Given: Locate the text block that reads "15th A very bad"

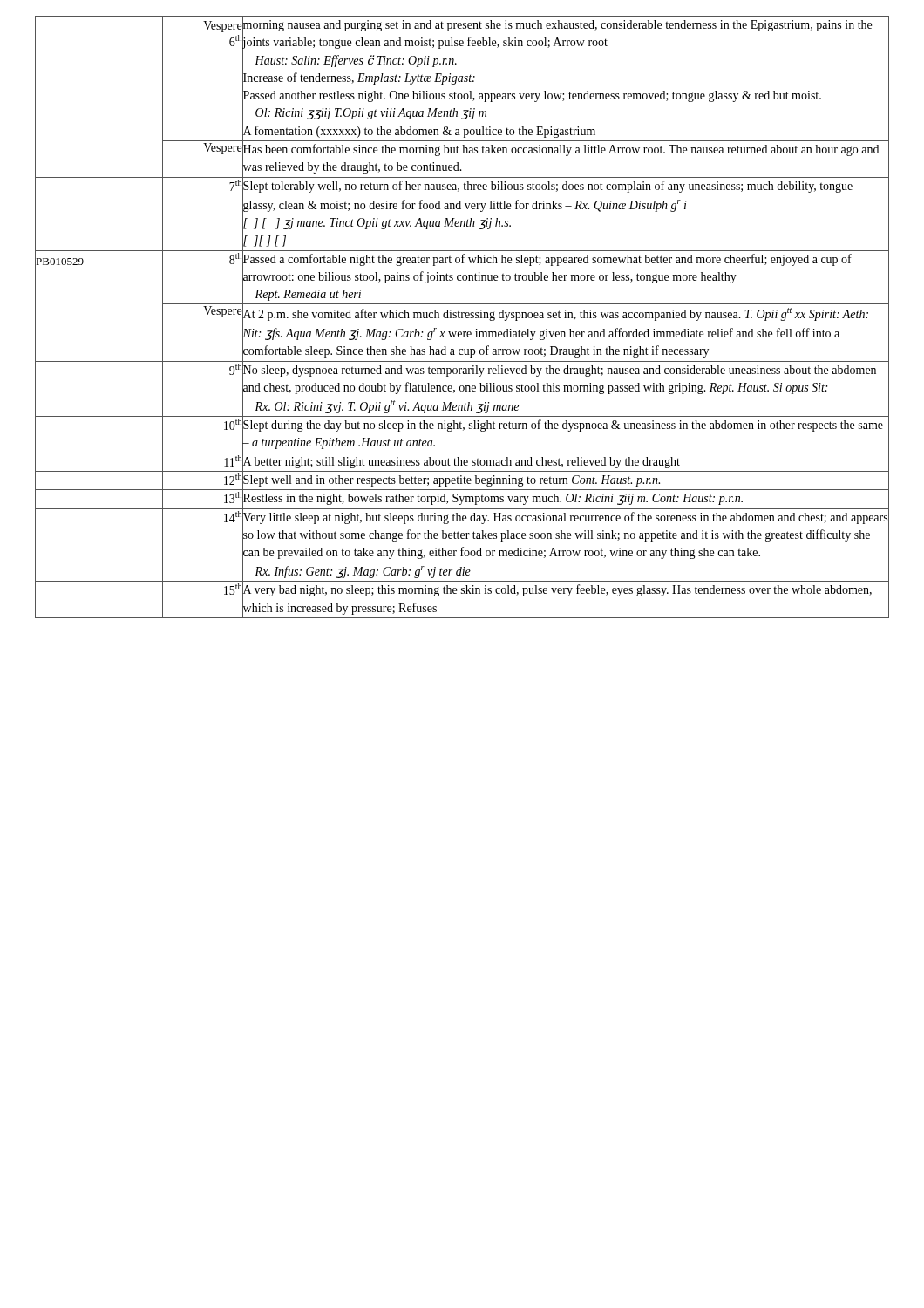Looking at the screenshot, I should pyautogui.click(x=462, y=600).
